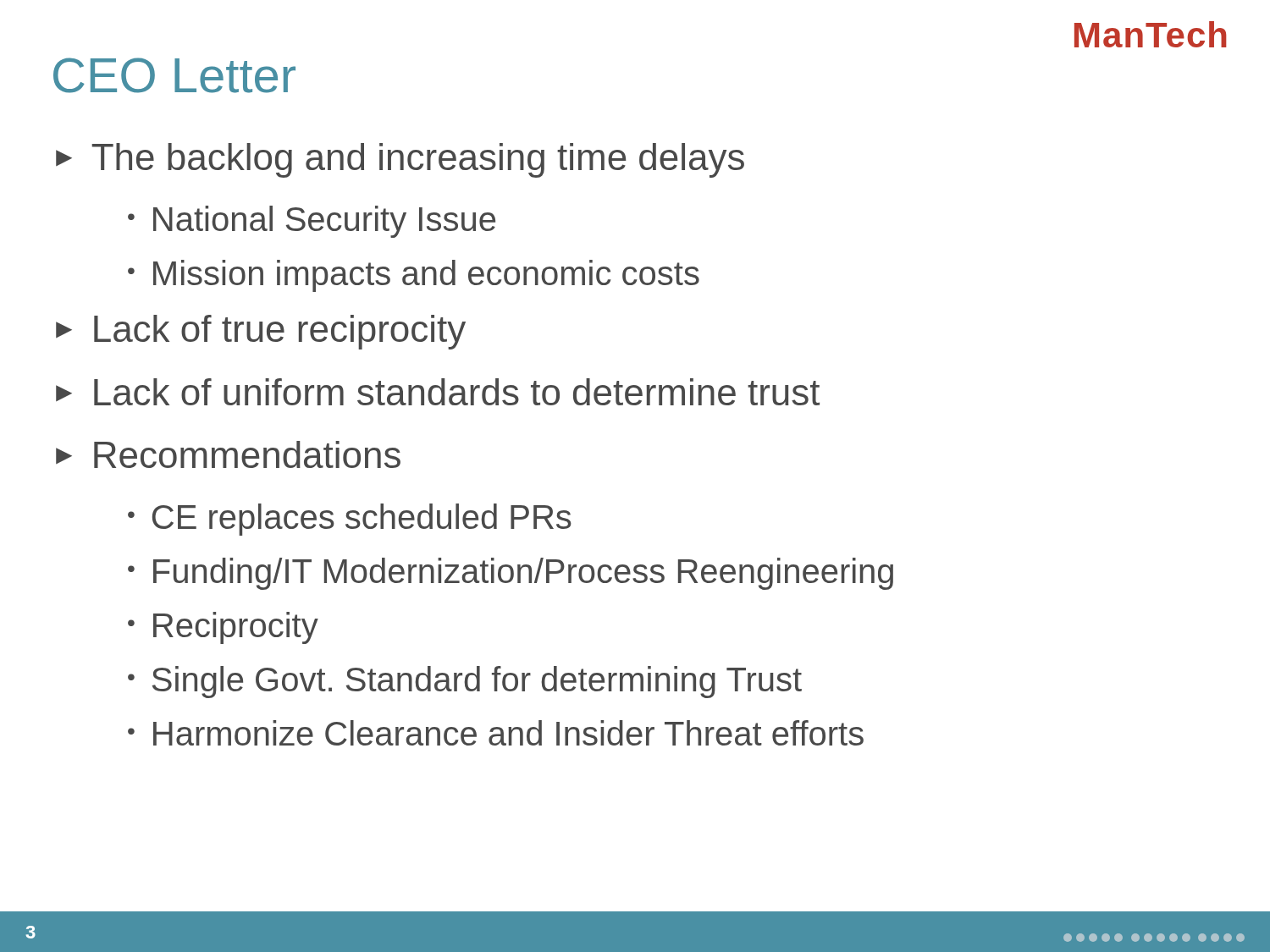Select the list item that reads "• Harmonize Clearance and Insider Threat efforts"
The width and height of the screenshot is (1270, 952).
point(496,734)
